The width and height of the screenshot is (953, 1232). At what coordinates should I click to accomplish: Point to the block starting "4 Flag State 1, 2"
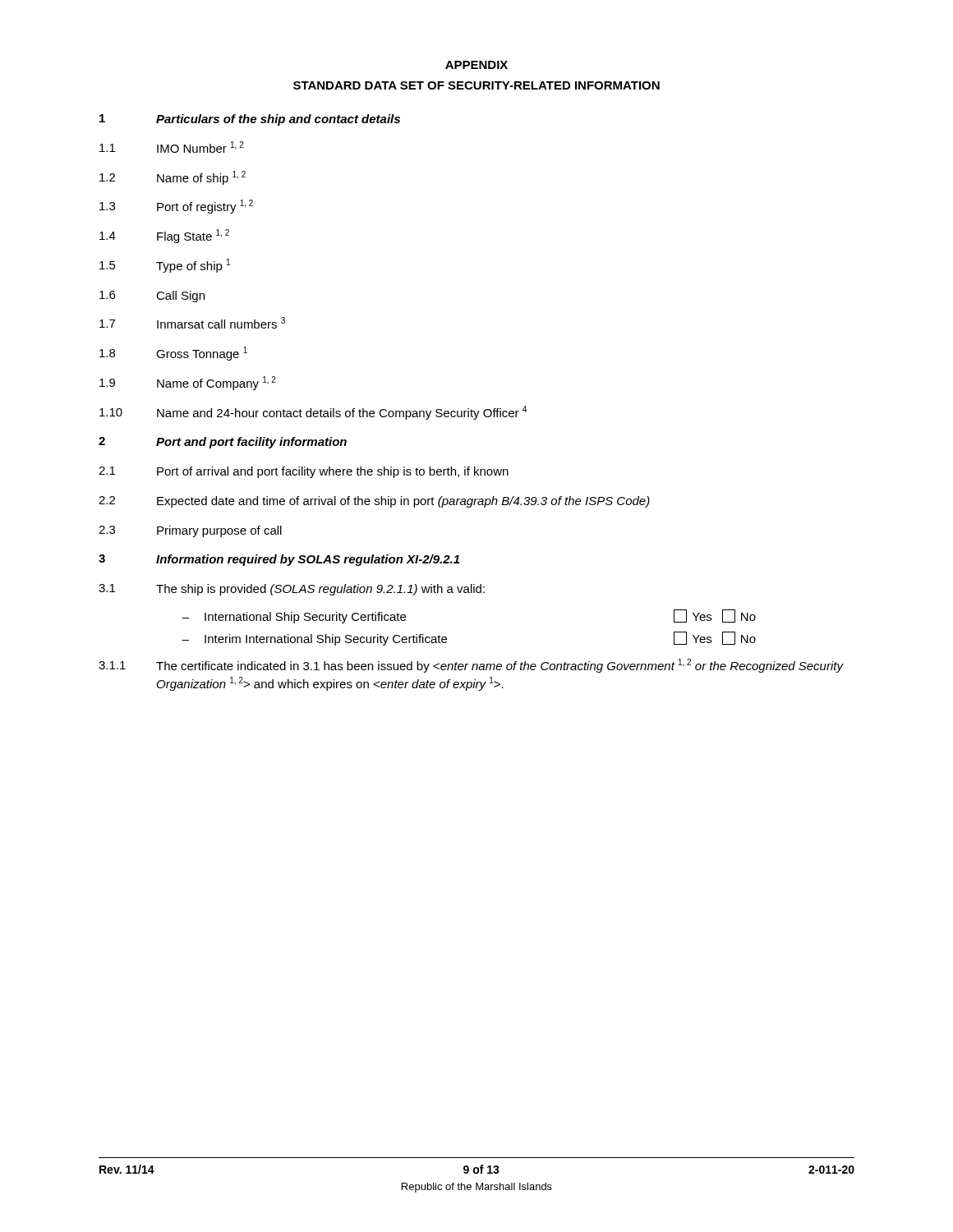[164, 236]
